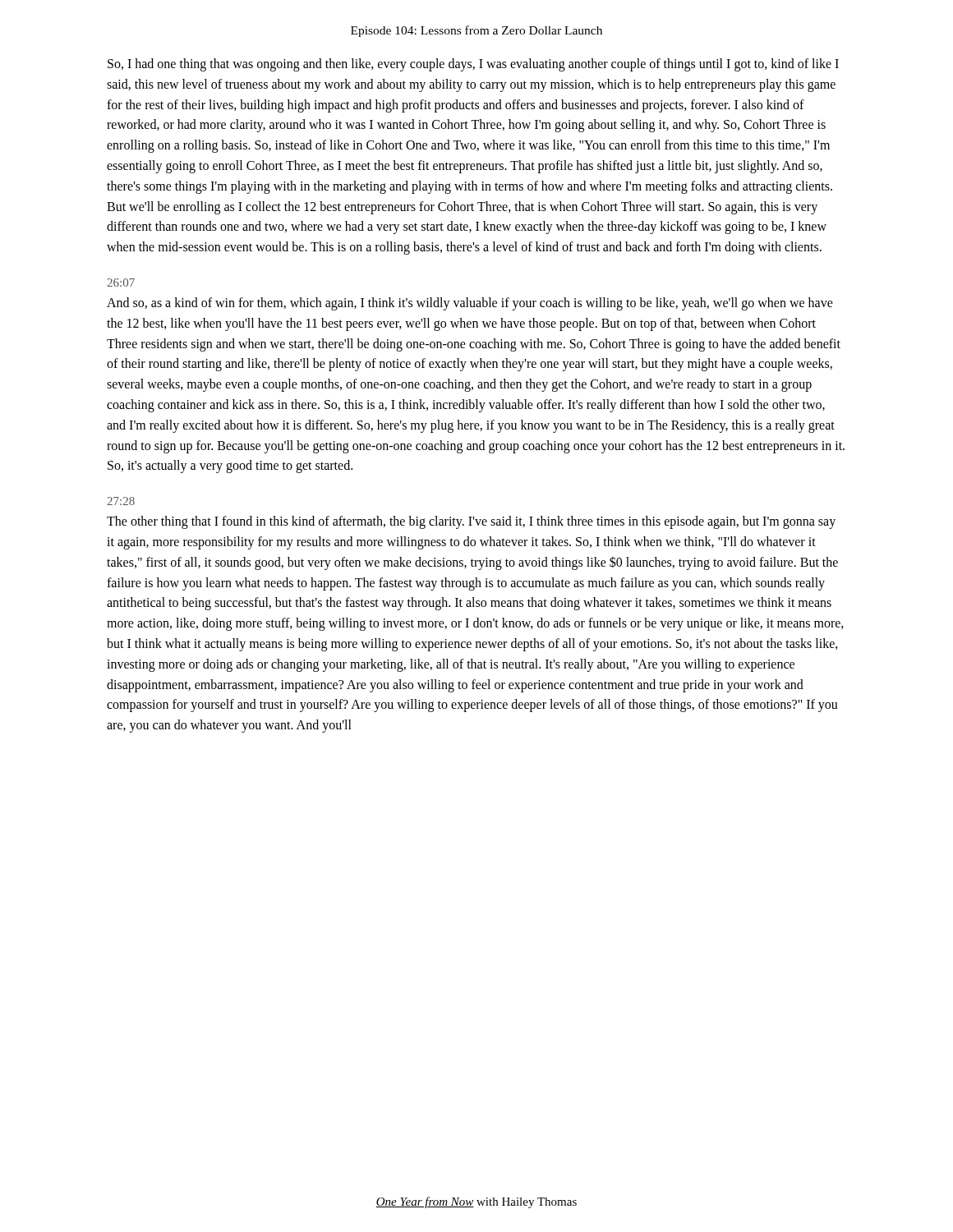Viewport: 953px width, 1232px height.
Task: Point to the region starting "The other thing that I found"
Action: tap(475, 623)
